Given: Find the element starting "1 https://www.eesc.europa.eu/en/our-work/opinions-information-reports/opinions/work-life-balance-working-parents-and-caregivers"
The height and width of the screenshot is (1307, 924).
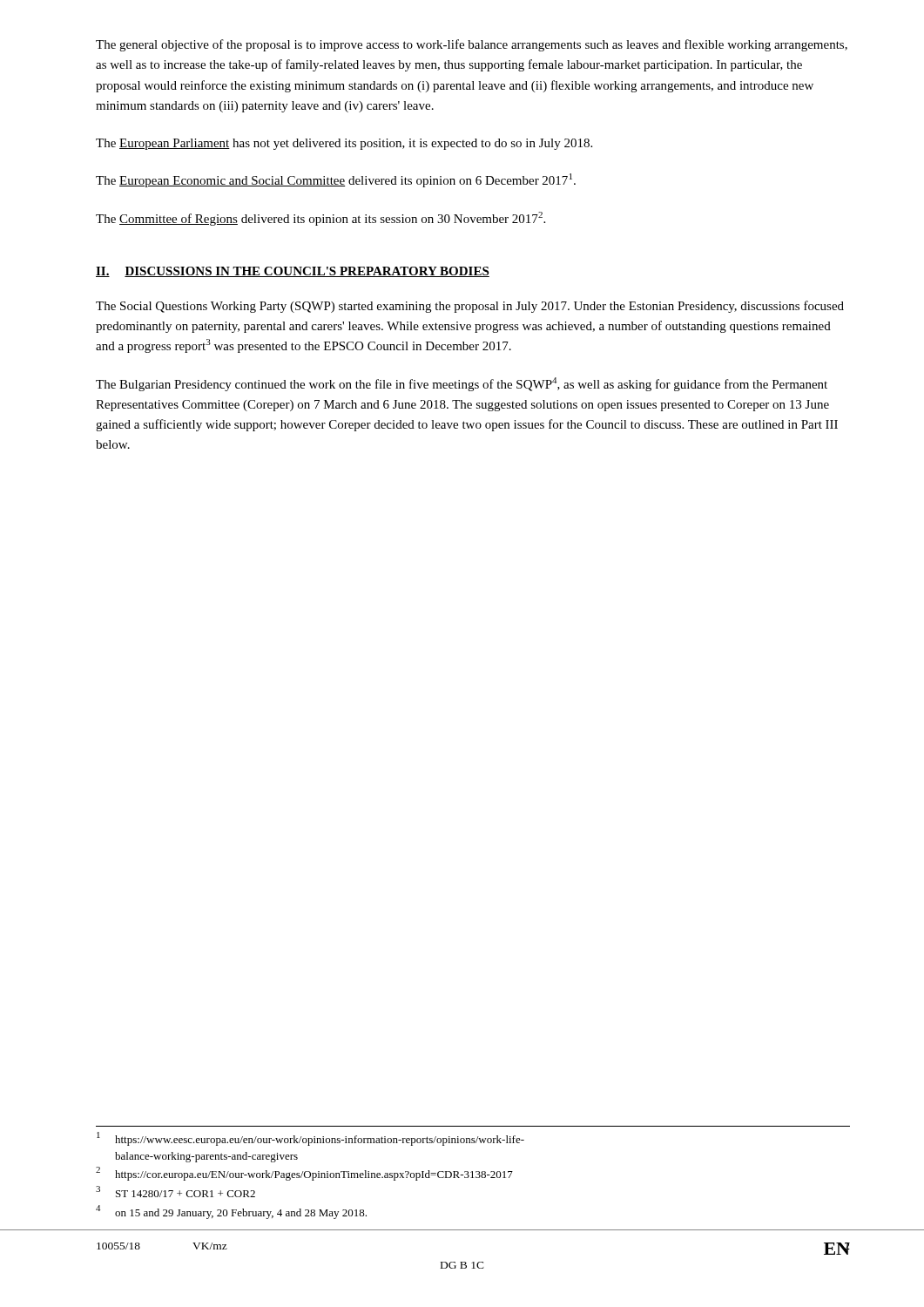Looking at the screenshot, I should pos(310,1148).
